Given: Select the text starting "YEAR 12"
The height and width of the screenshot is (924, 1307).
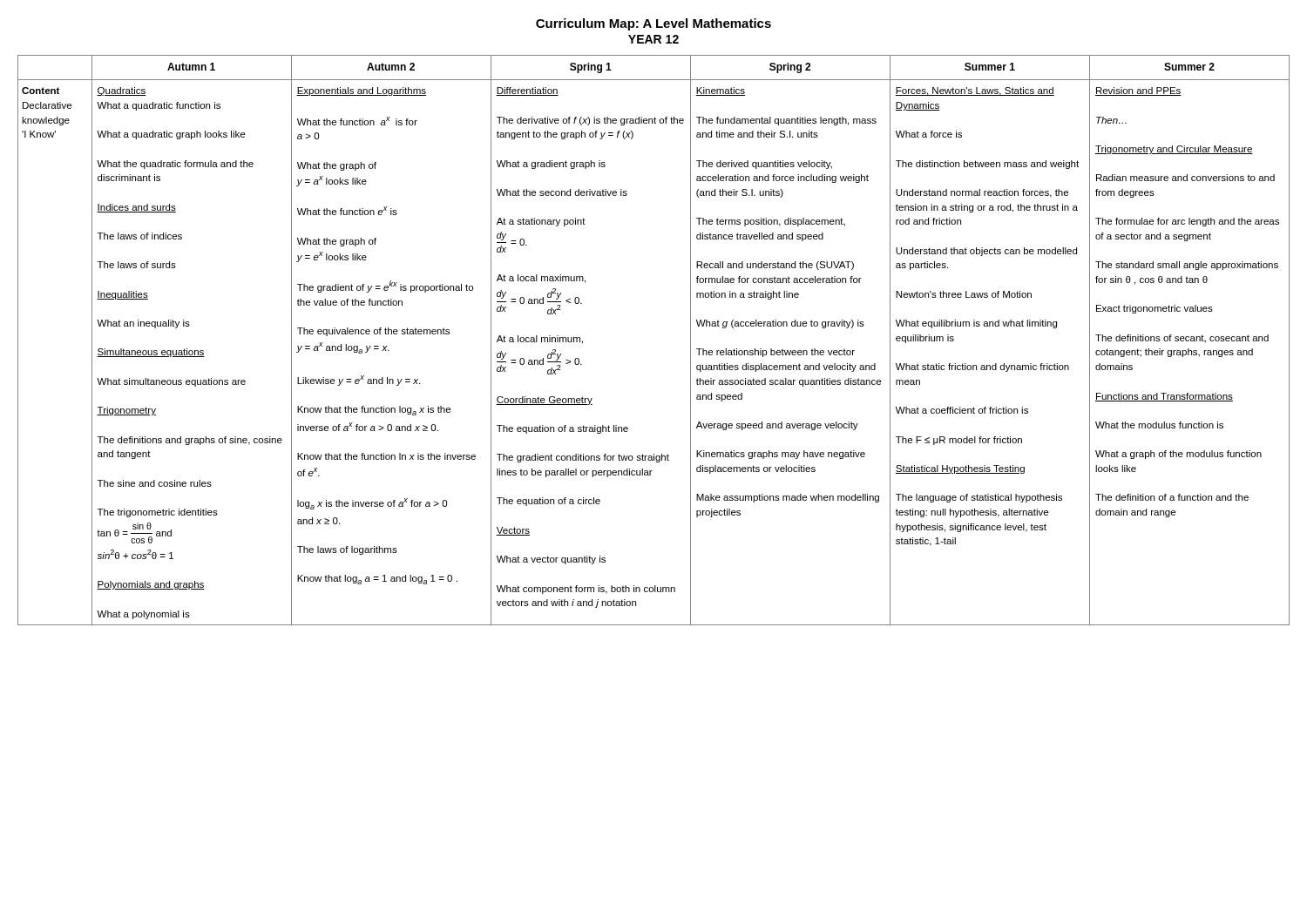Looking at the screenshot, I should pos(653,39).
